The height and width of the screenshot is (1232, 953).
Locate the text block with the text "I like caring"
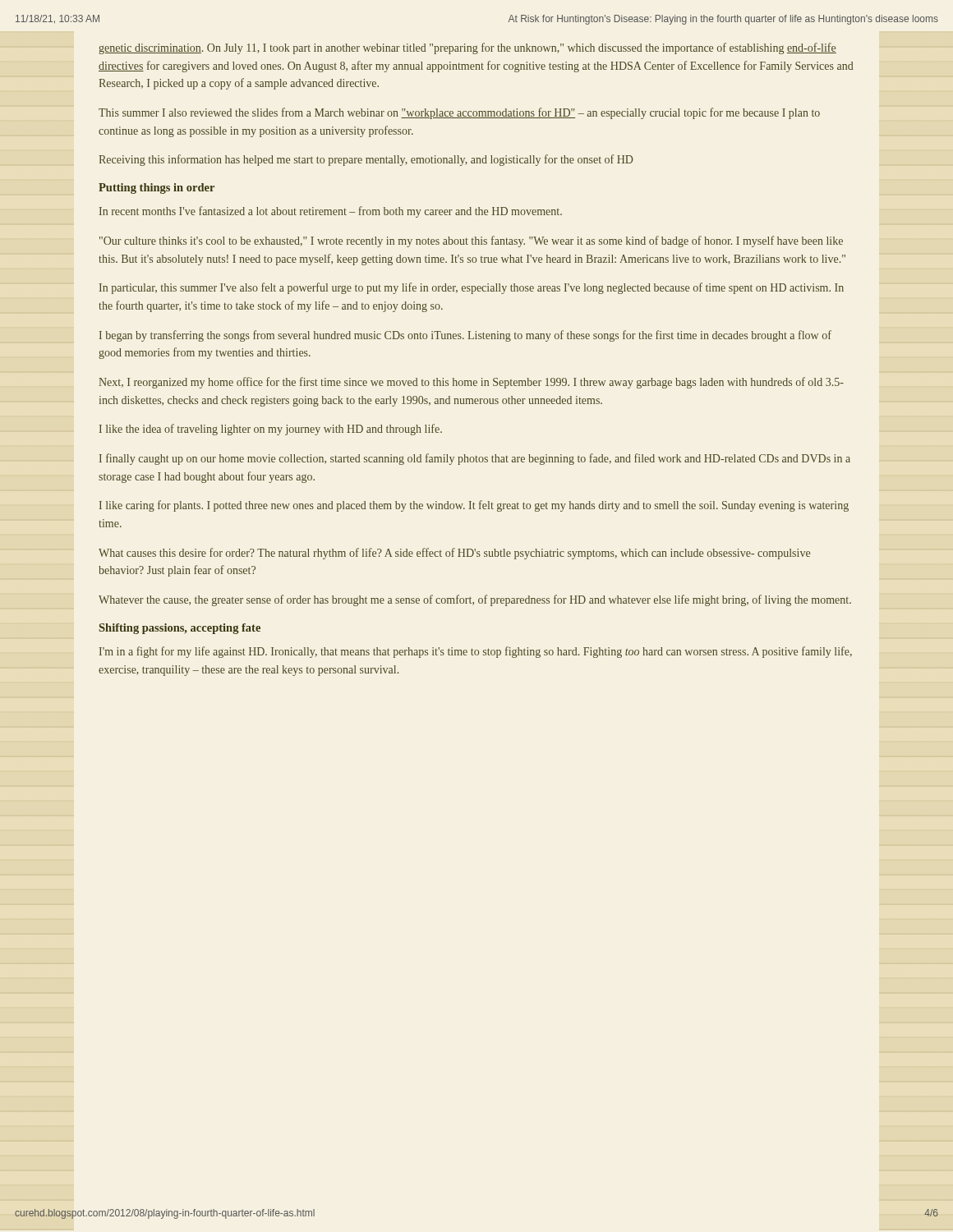(x=474, y=515)
